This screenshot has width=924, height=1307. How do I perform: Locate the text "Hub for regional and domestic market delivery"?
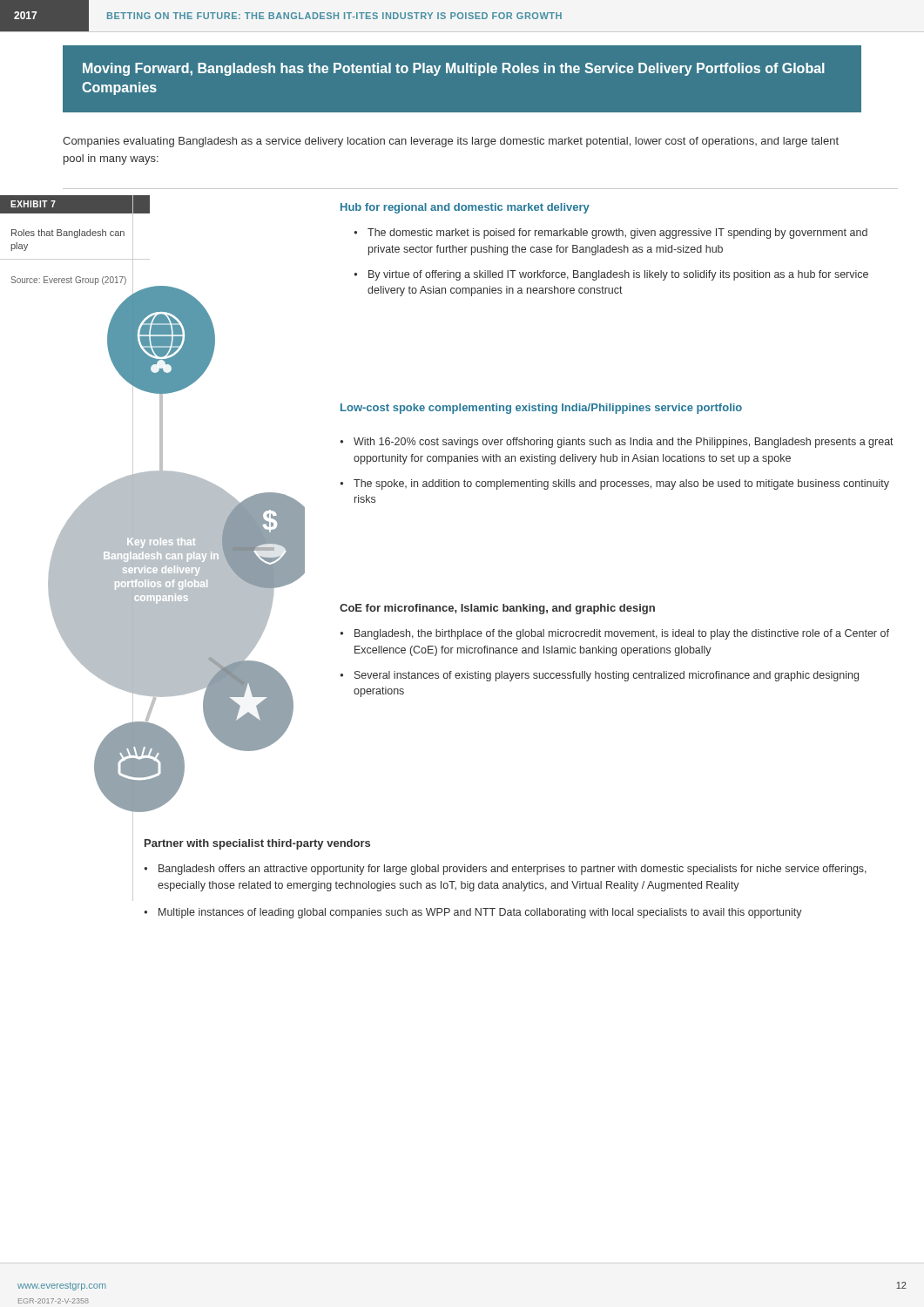tap(465, 207)
